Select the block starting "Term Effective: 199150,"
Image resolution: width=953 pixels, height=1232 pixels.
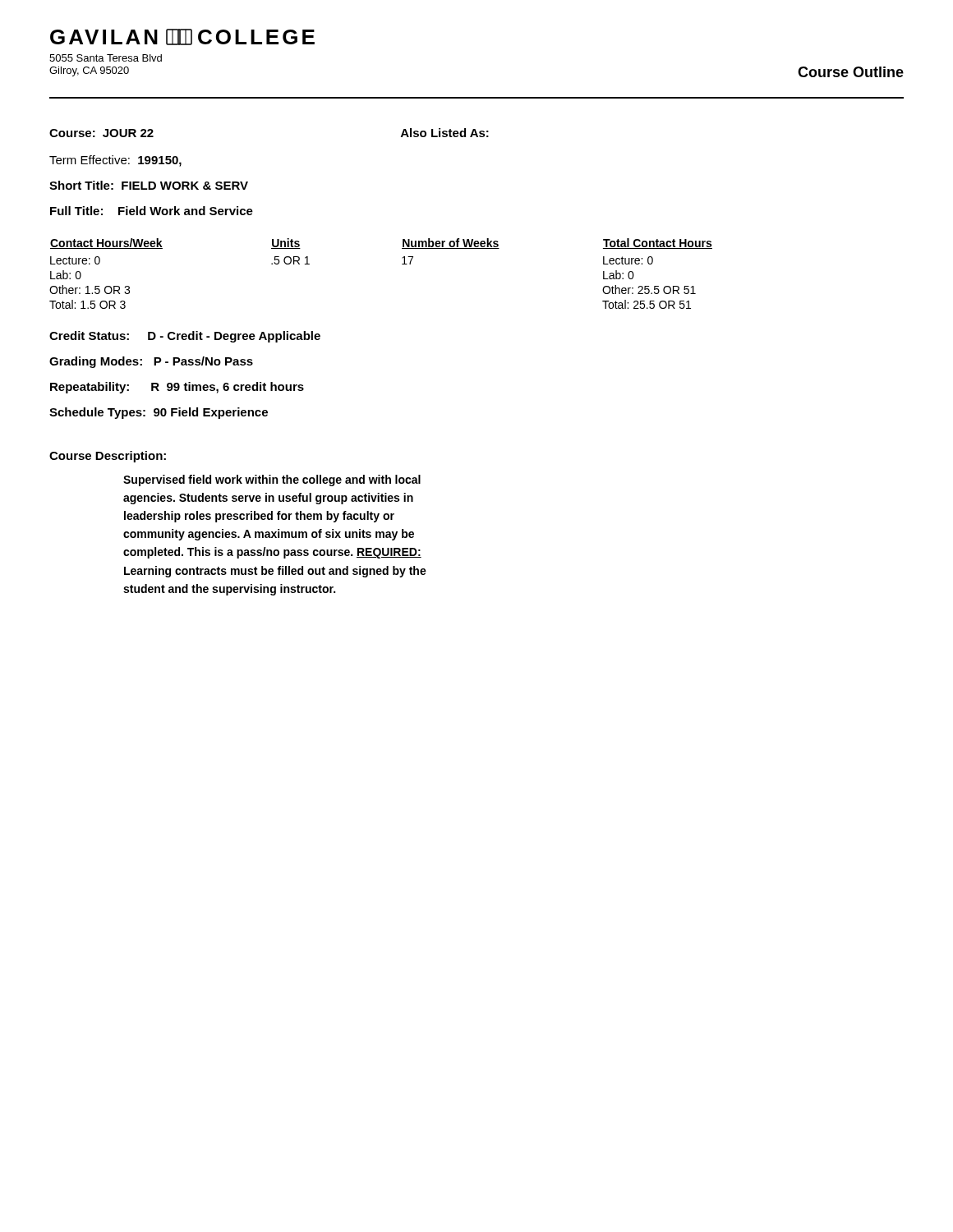tap(116, 160)
